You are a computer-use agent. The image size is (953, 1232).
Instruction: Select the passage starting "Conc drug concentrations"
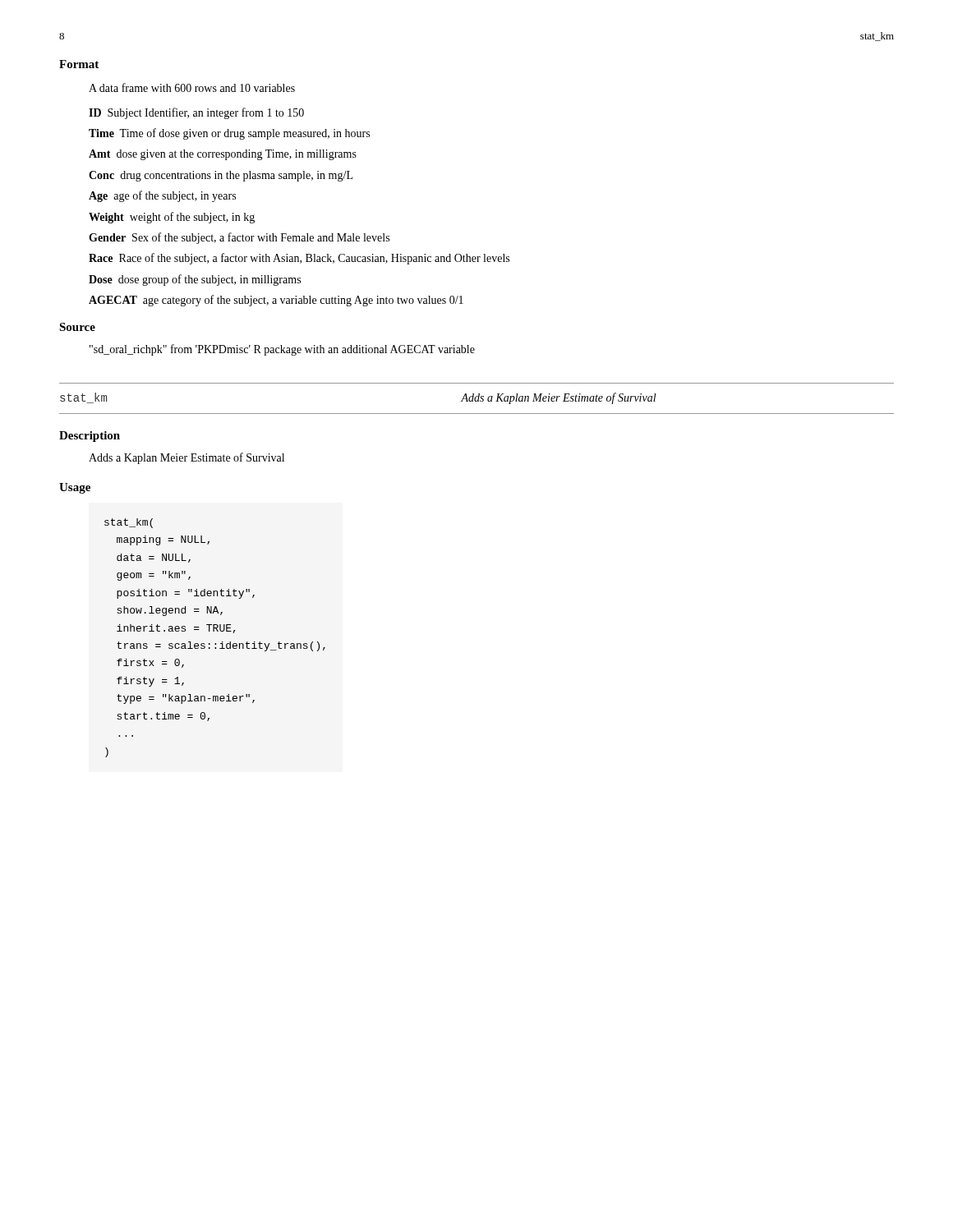point(221,175)
